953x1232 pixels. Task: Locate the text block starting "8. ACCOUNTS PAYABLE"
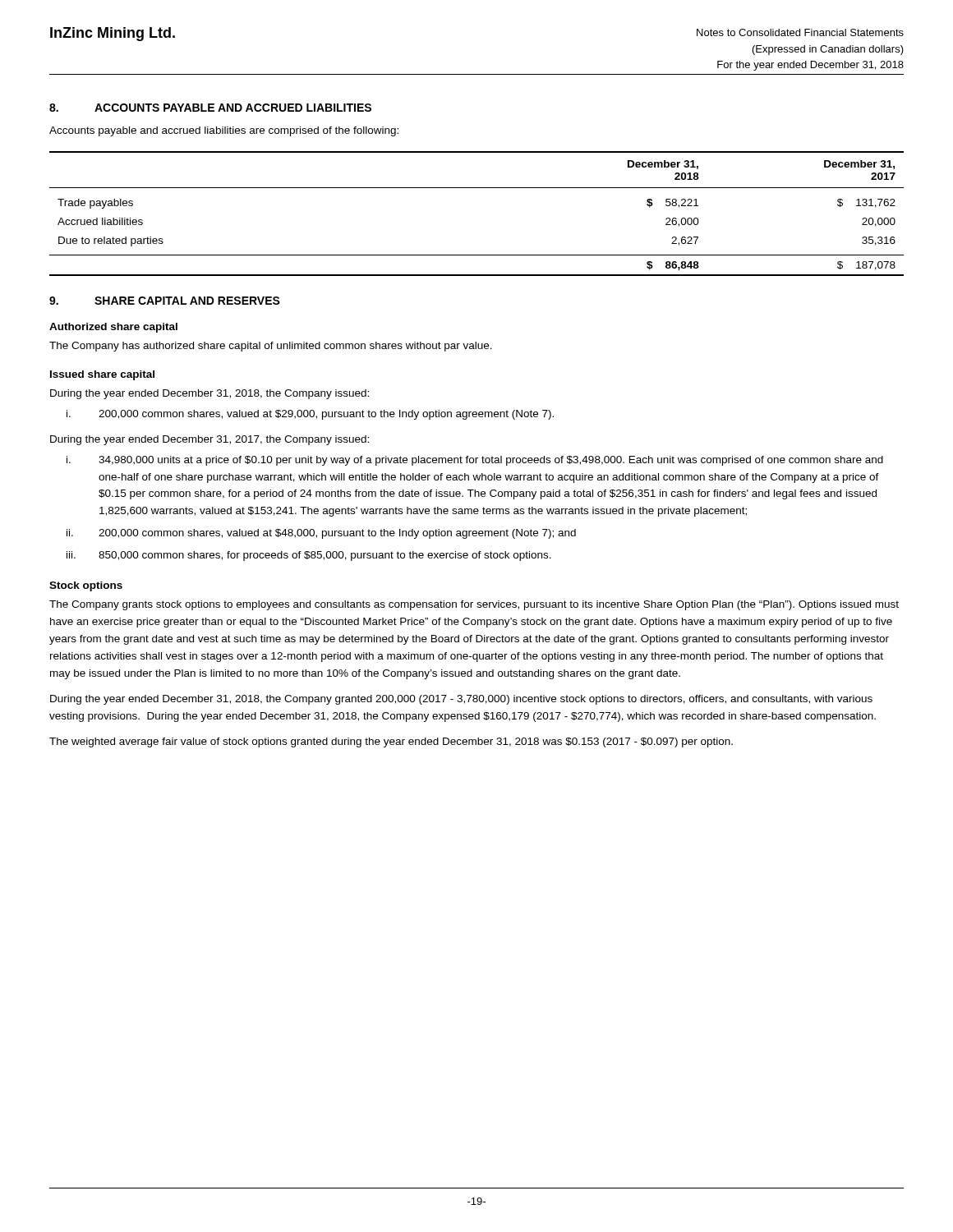(x=211, y=108)
